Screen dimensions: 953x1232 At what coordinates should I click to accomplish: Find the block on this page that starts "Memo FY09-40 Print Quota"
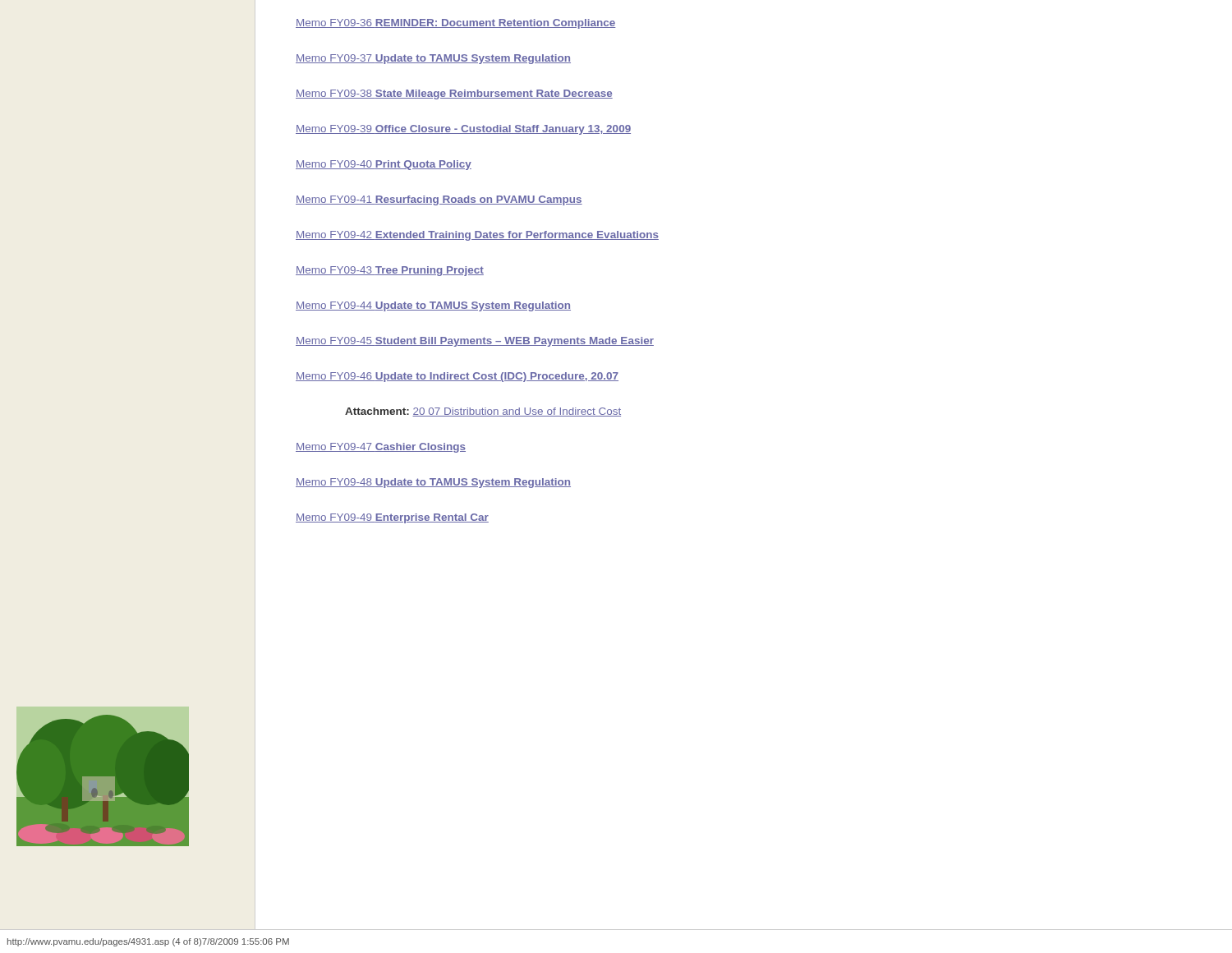(384, 164)
